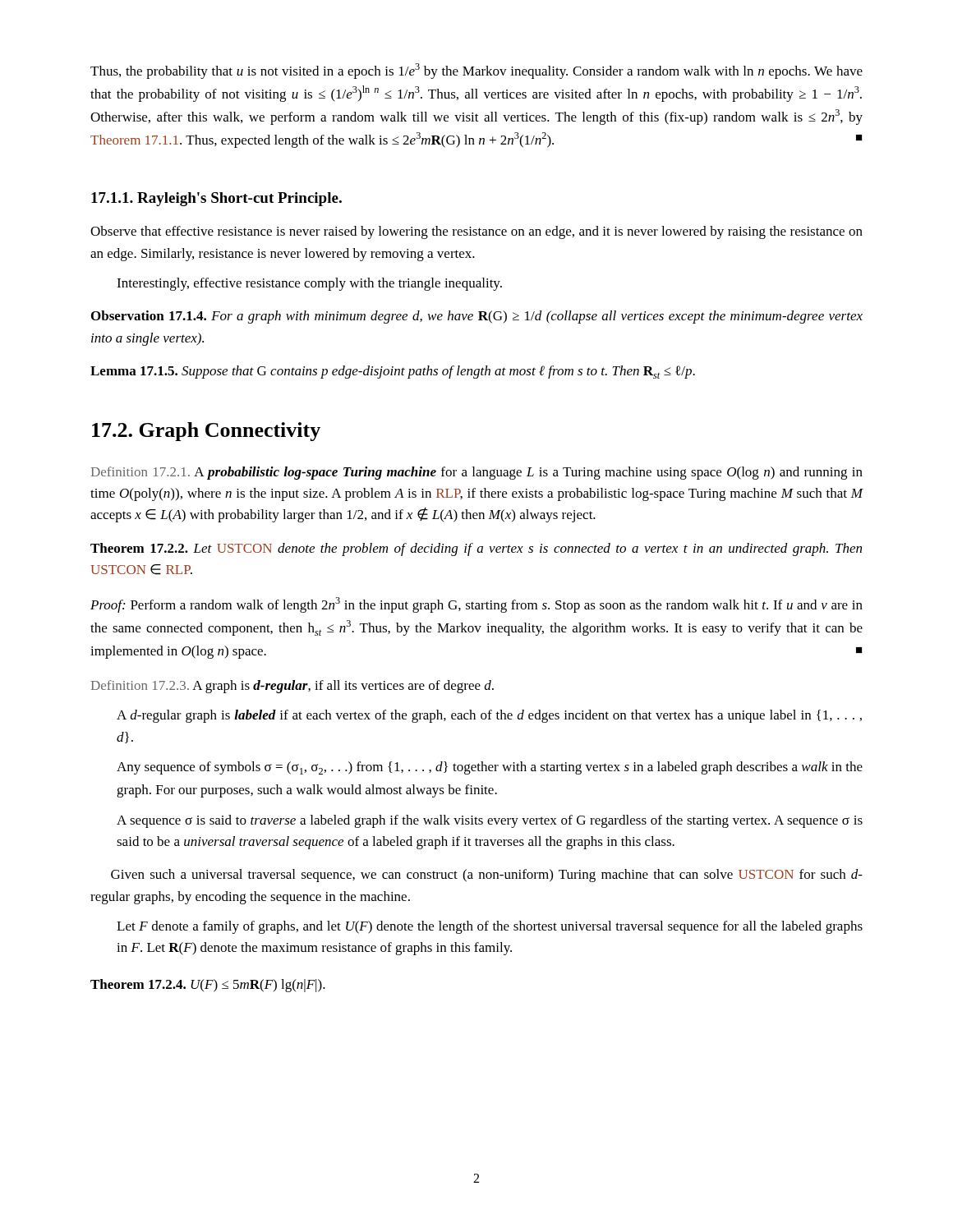The image size is (953, 1232).
Task: Click on the section header that says "17.2. Graph Connectivity"
Action: tap(205, 430)
